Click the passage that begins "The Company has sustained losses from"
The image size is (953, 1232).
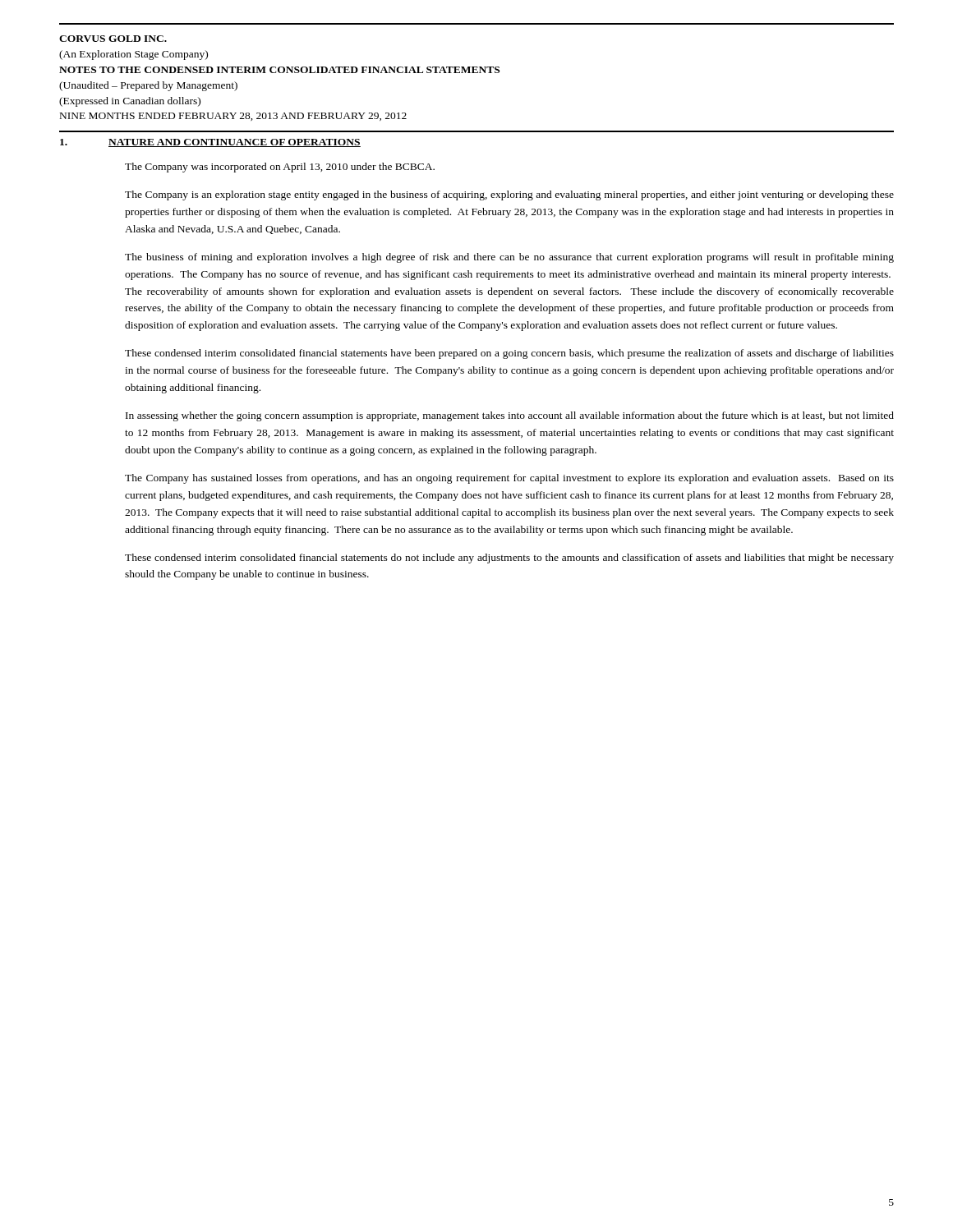tap(509, 503)
